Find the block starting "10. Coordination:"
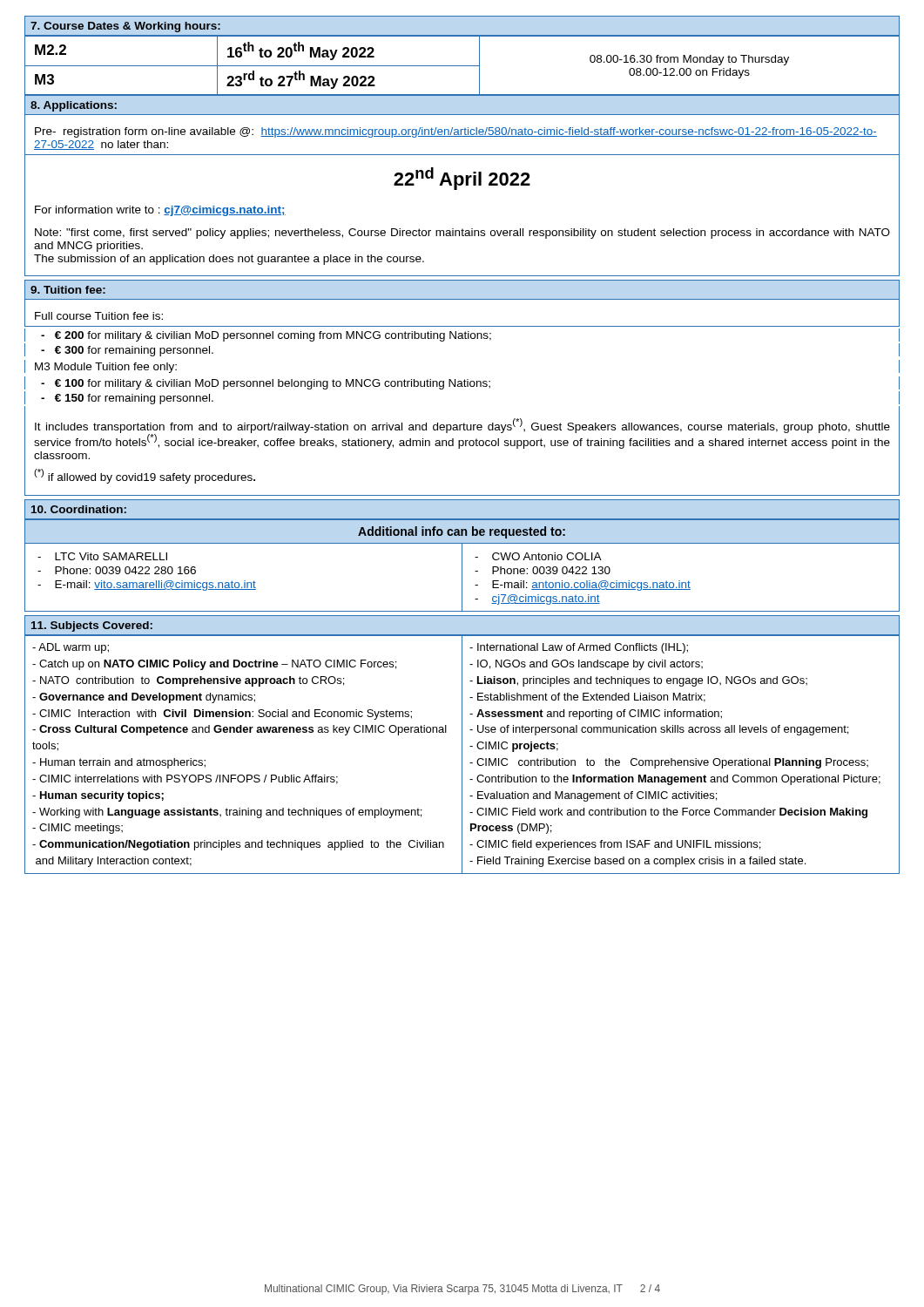 point(79,509)
